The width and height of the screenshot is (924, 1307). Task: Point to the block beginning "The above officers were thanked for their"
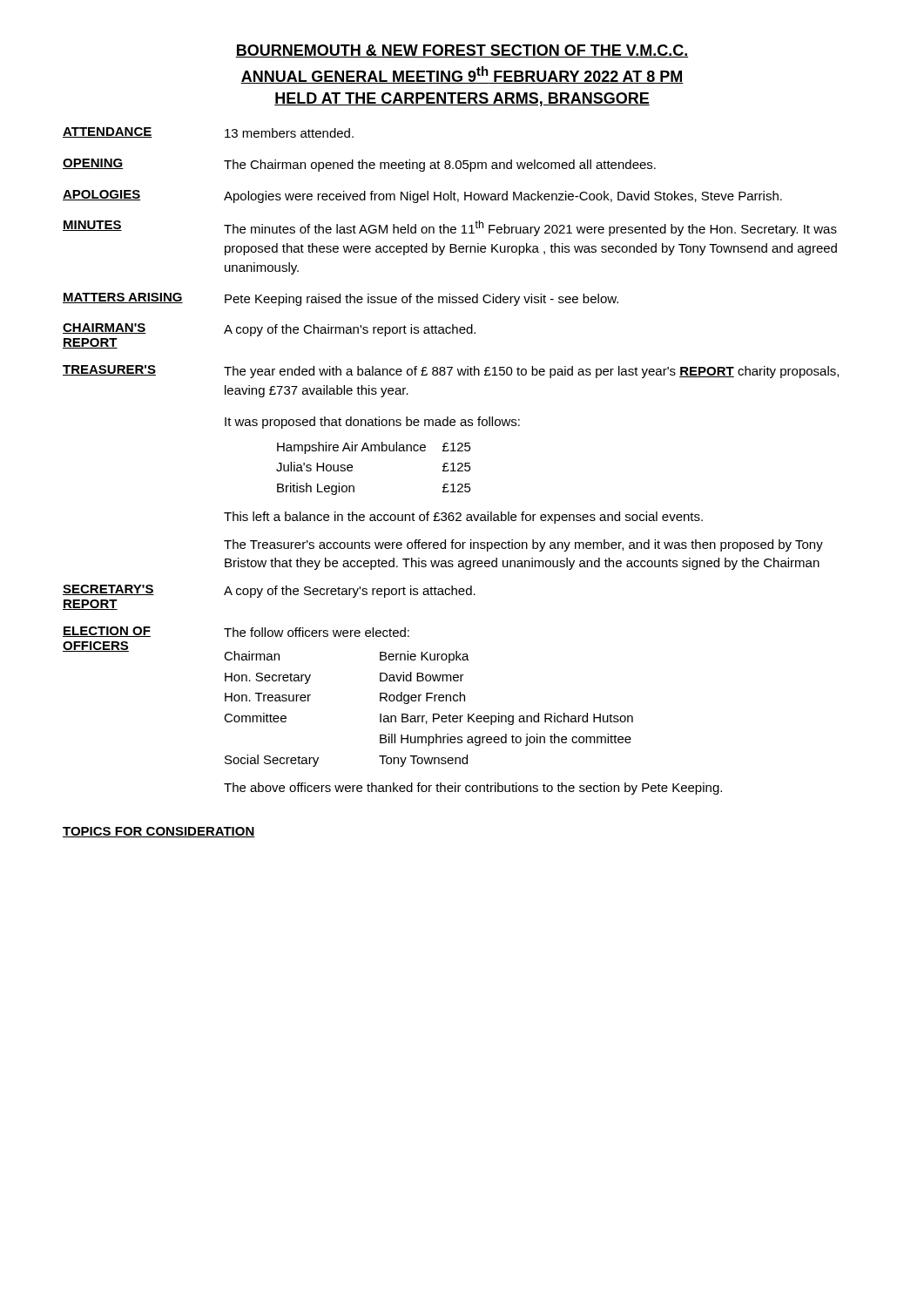point(474,787)
